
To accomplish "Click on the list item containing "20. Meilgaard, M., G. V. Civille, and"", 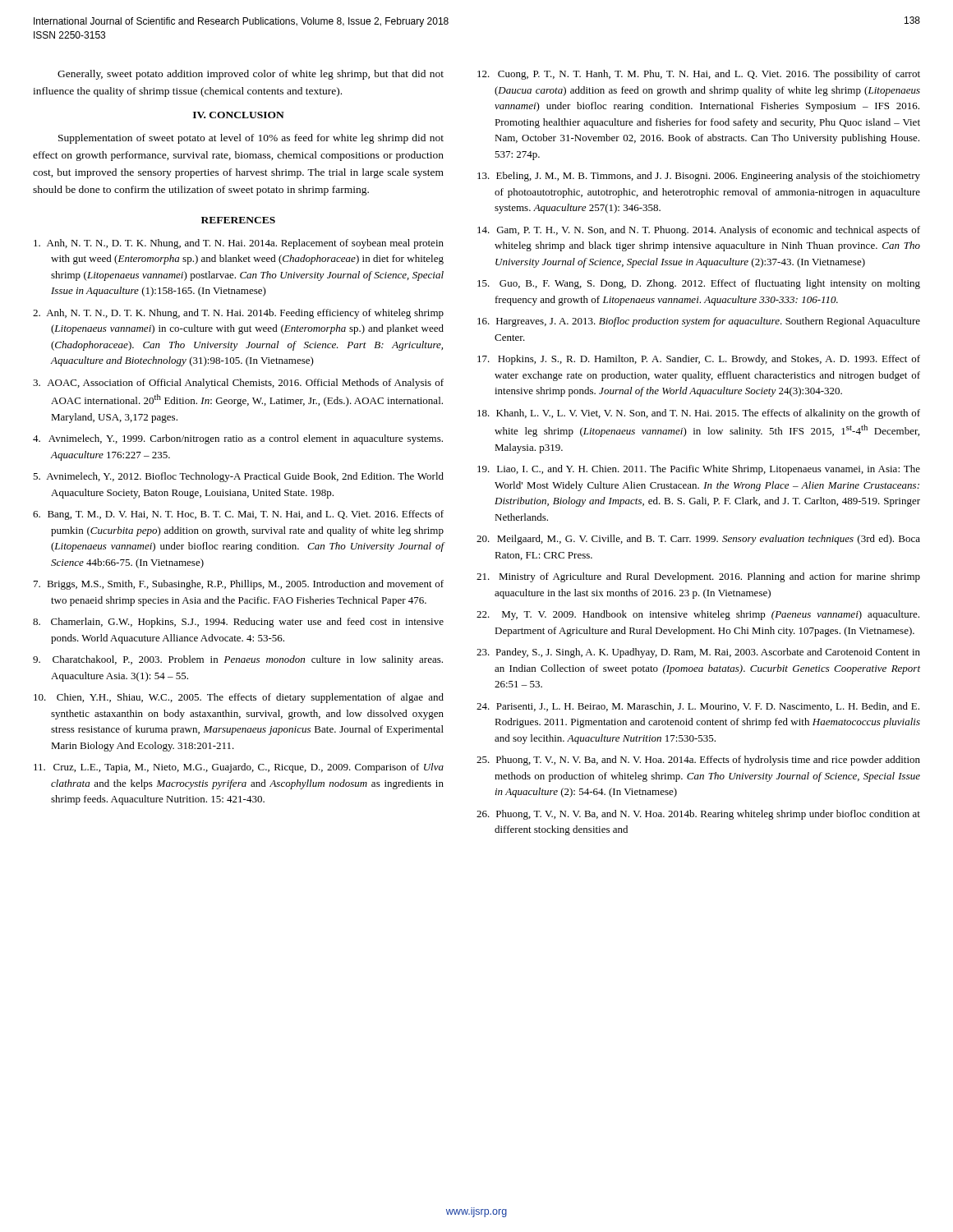I will tap(698, 547).
